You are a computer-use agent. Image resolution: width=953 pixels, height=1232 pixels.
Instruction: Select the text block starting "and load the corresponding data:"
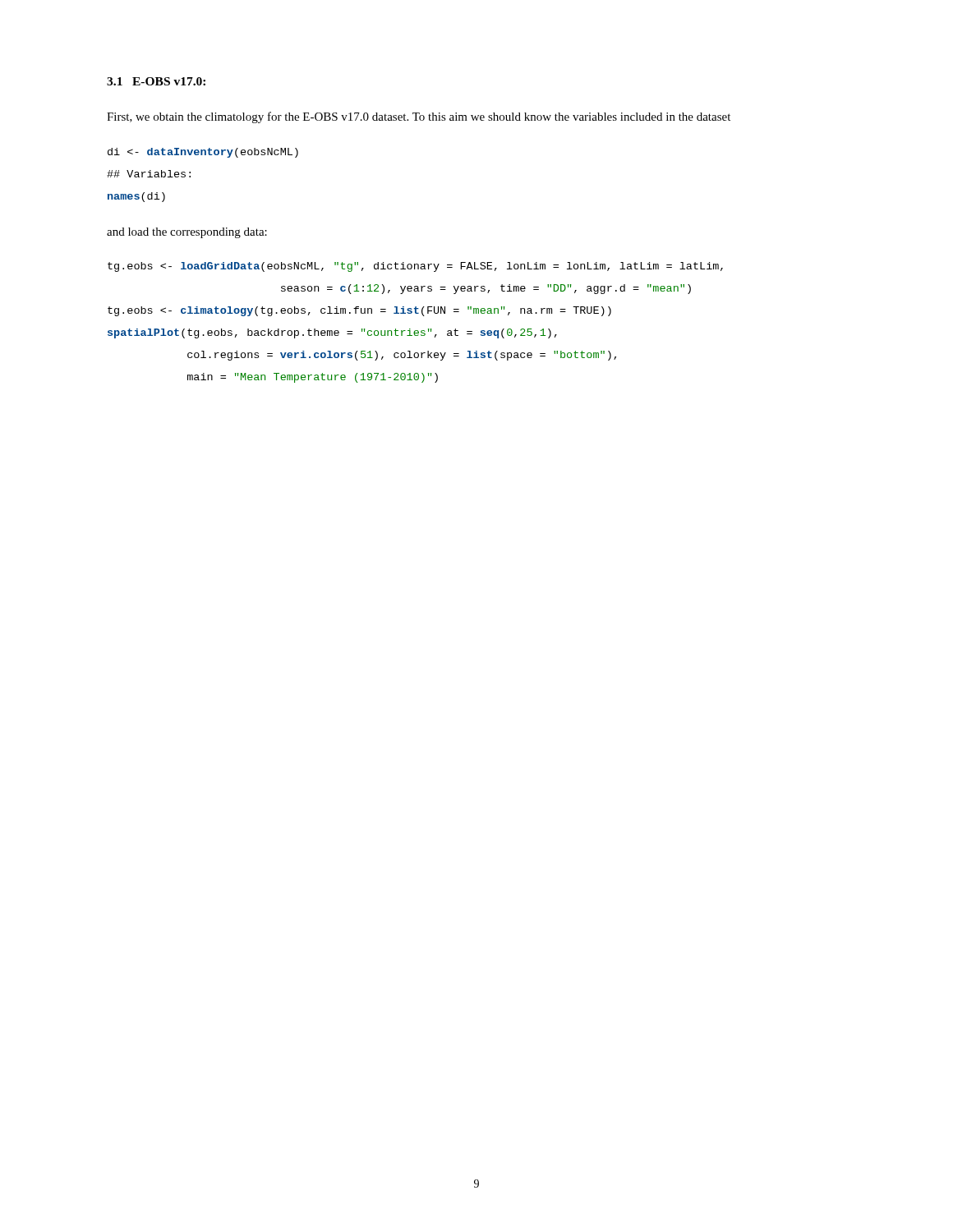[x=187, y=231]
